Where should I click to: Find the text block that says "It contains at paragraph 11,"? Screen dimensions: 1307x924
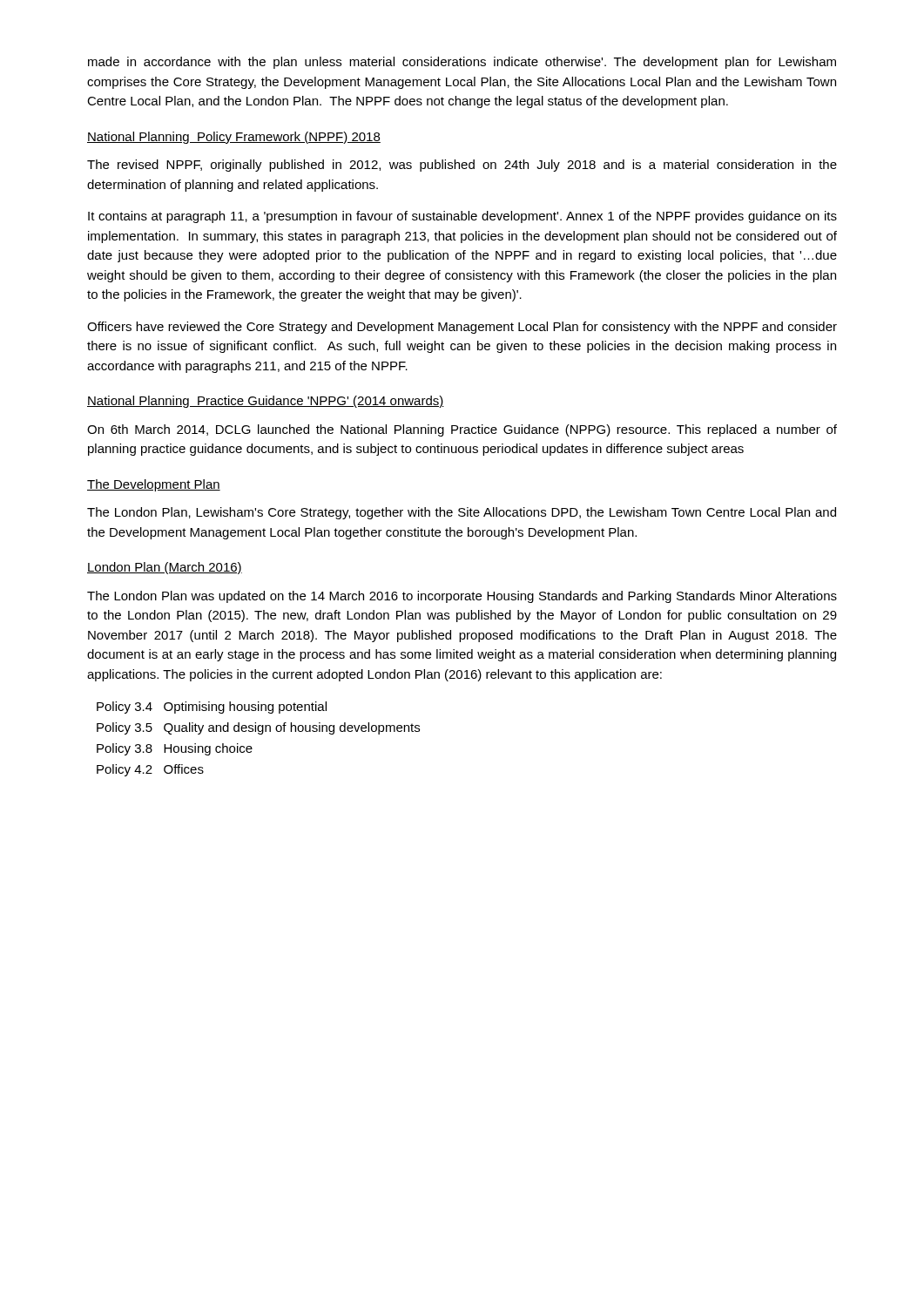(x=462, y=255)
